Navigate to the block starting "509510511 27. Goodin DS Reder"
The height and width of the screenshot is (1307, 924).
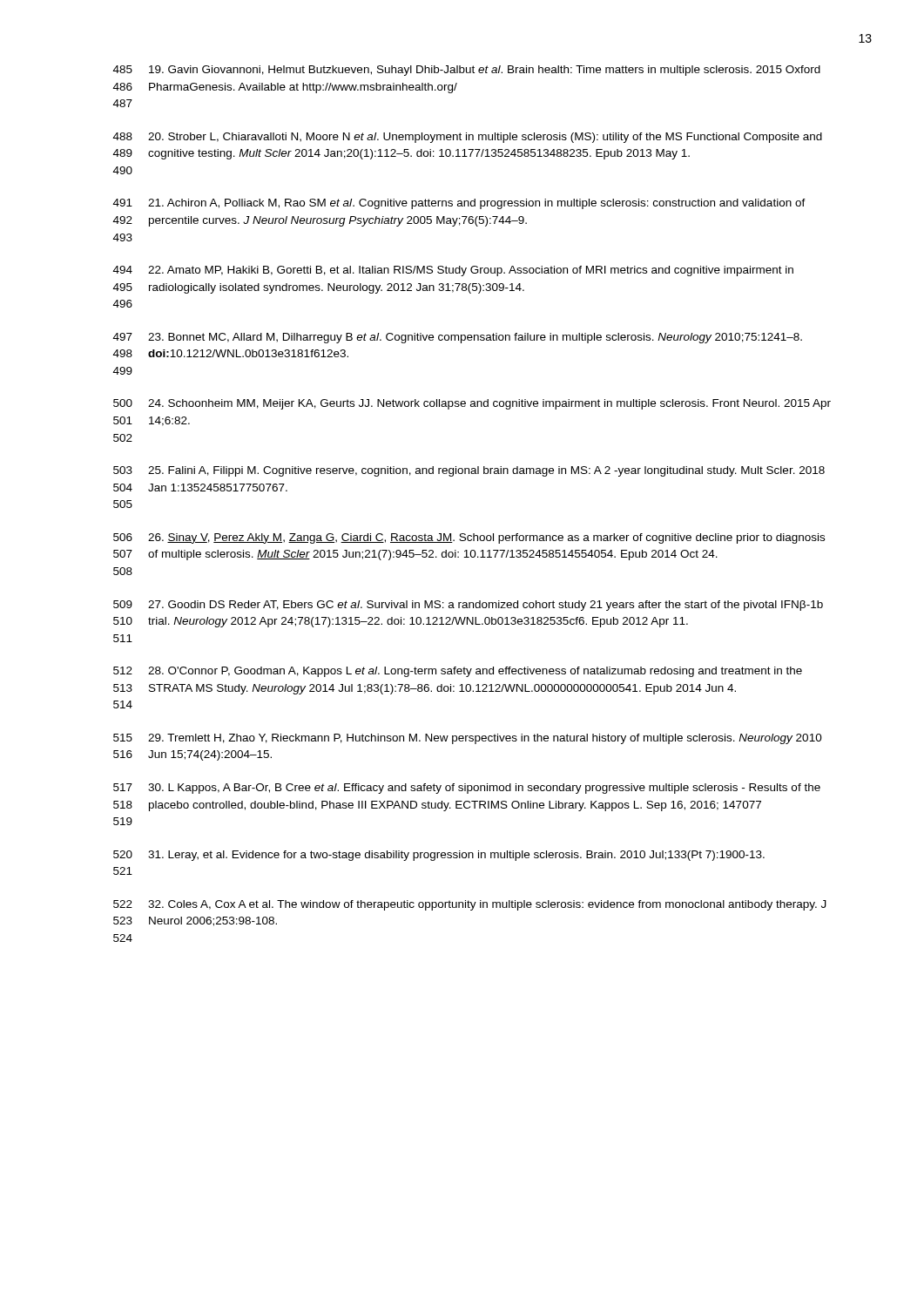click(x=462, y=621)
